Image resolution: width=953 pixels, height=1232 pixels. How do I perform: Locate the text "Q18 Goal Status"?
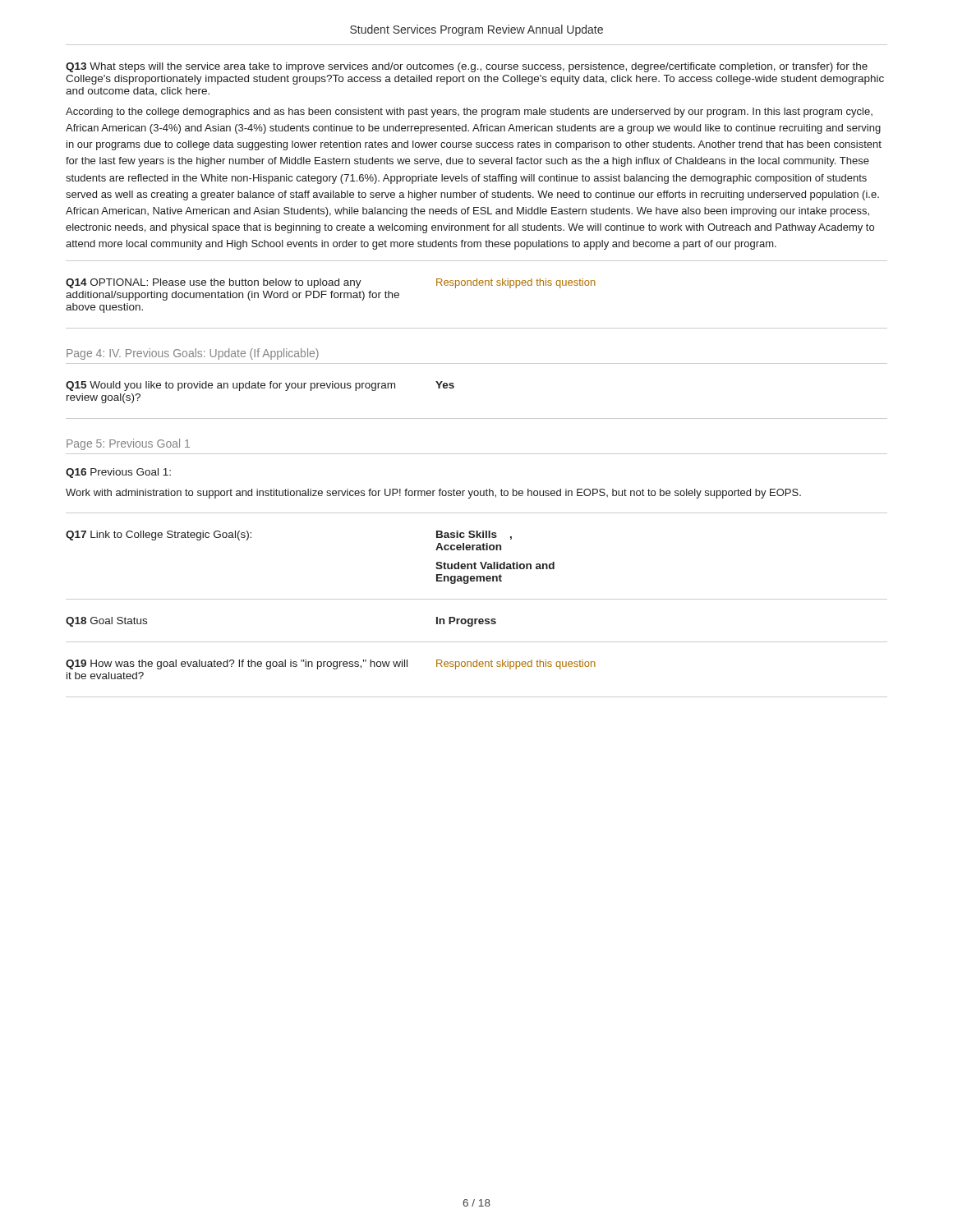[x=107, y=620]
